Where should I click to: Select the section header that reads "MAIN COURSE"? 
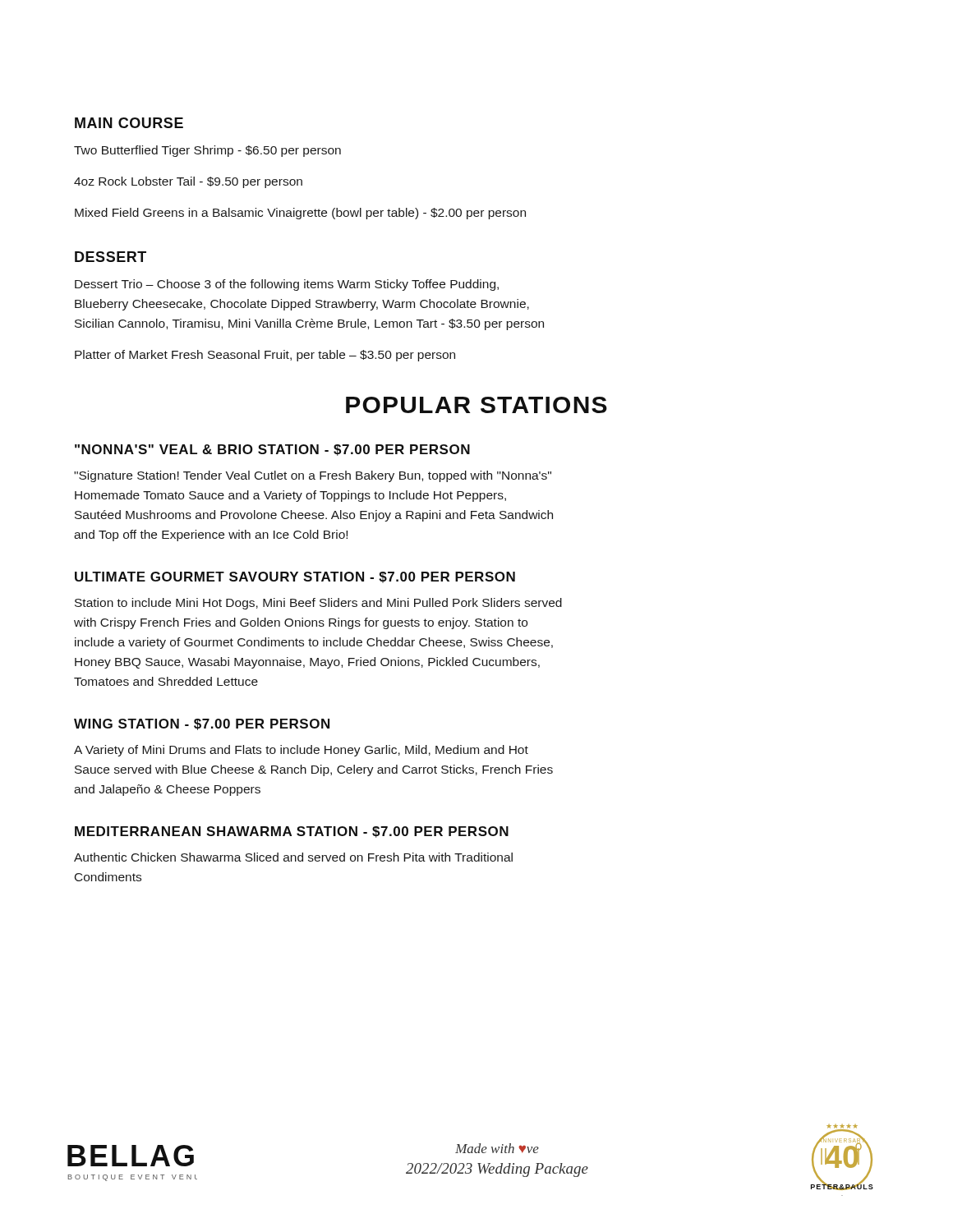tap(129, 123)
